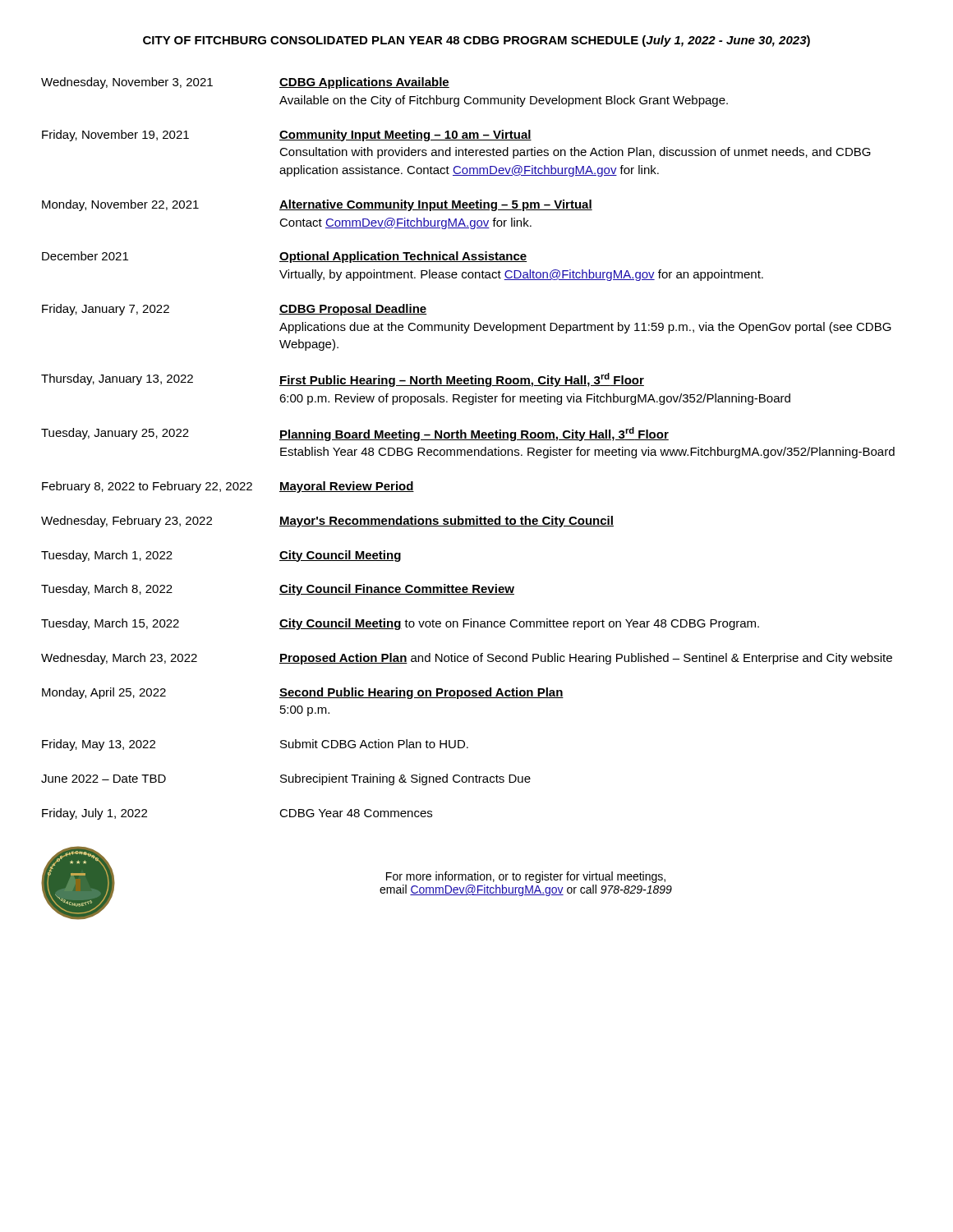Image resolution: width=953 pixels, height=1232 pixels.
Task: Click the passage that begins "June 2022 – Date TBD Subrecipient"
Action: 476,778
